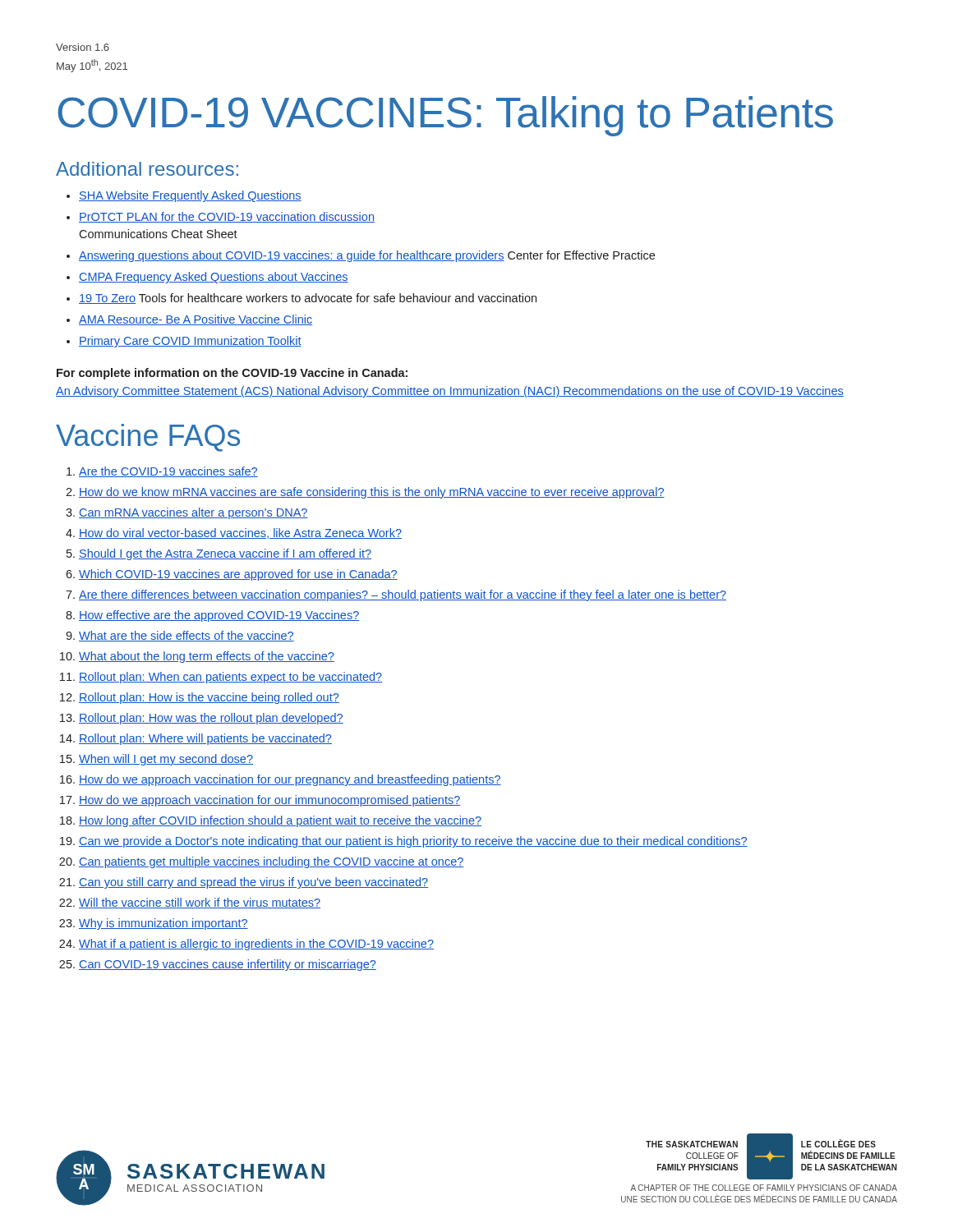Click on the text block starting "Can mRNA vaccines alter a"

(193, 512)
